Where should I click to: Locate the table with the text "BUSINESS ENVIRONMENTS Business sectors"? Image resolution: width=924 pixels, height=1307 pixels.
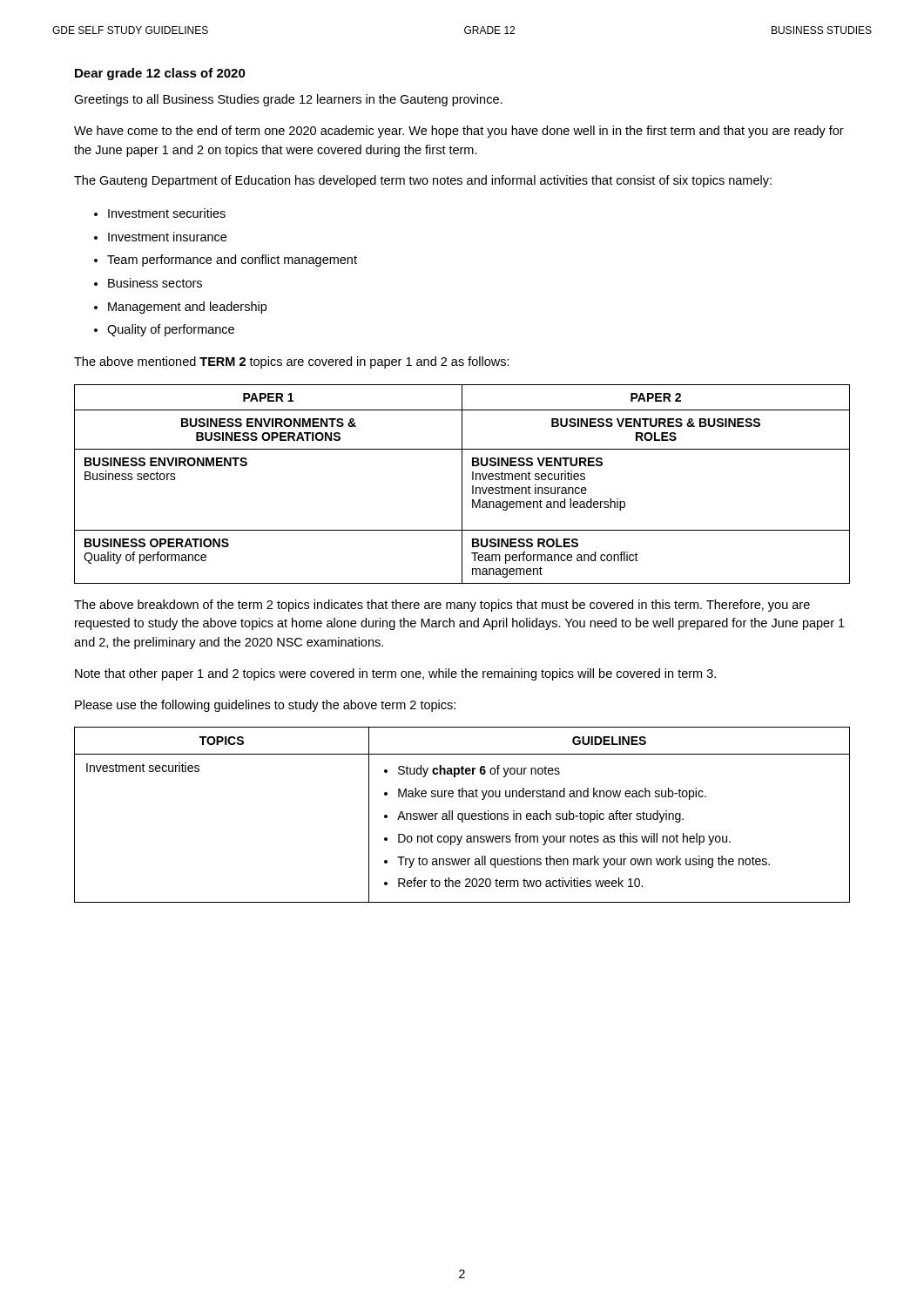(x=462, y=484)
